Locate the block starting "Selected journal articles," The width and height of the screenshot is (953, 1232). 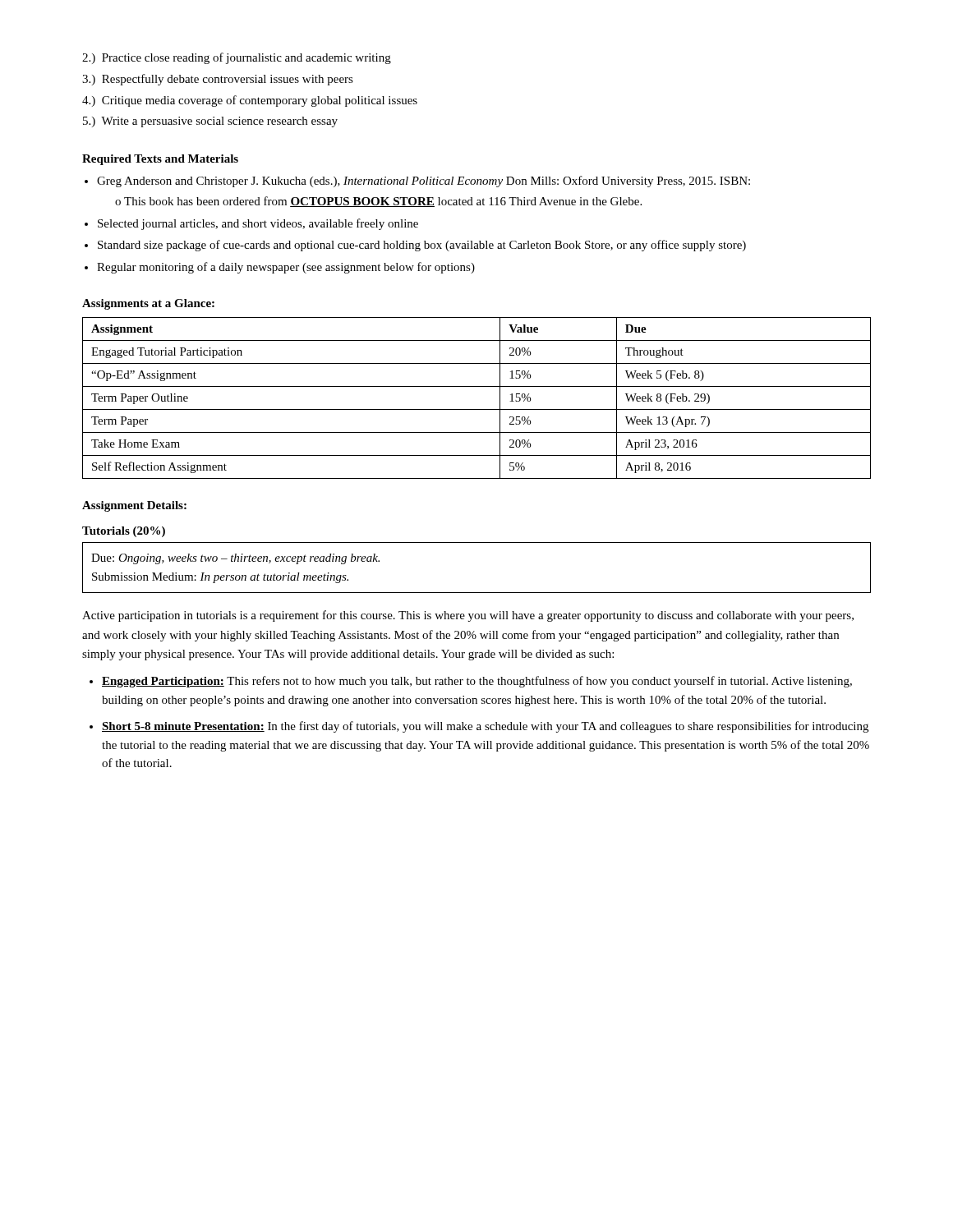tap(258, 223)
